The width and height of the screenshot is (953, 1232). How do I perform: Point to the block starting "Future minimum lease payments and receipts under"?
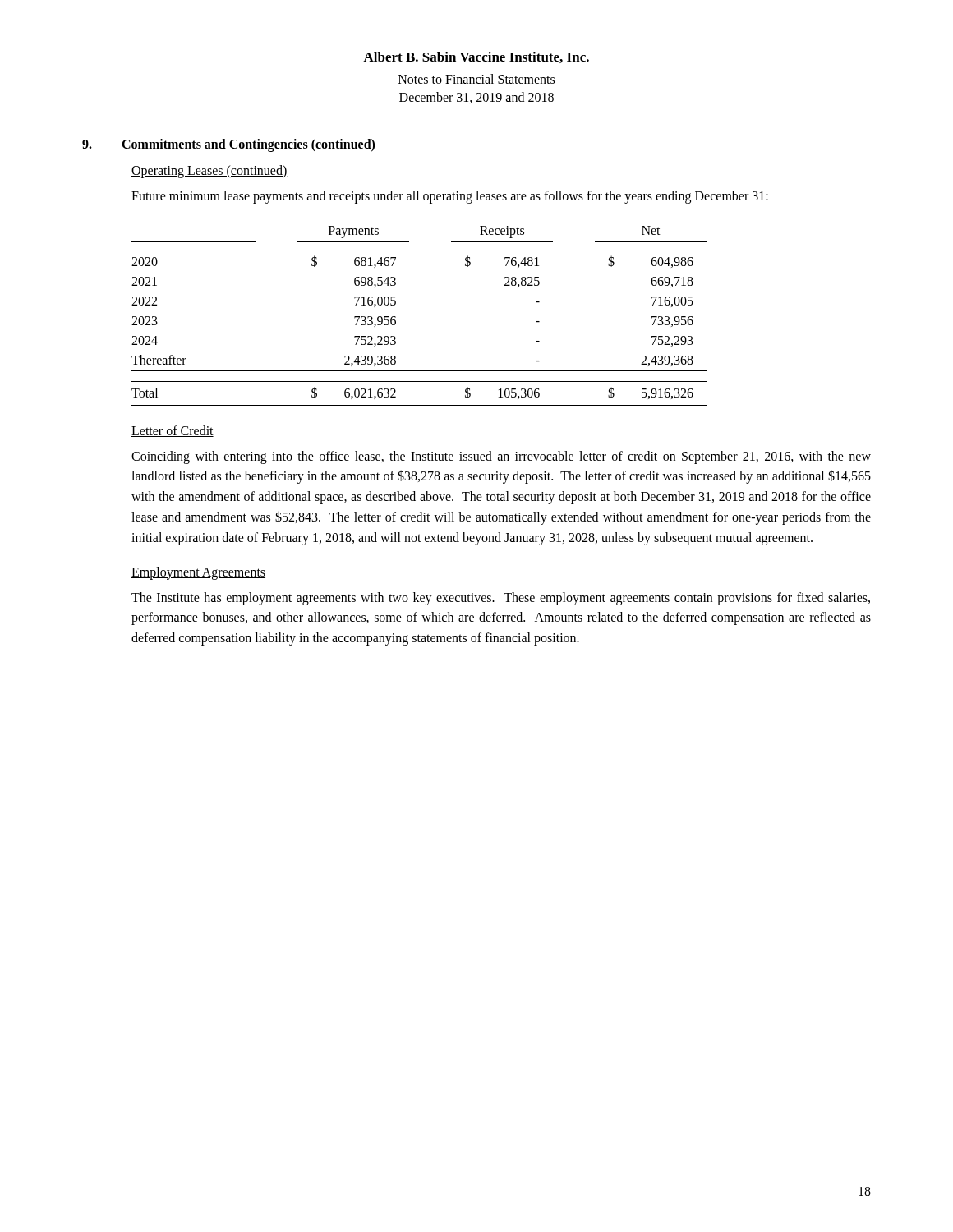pos(450,196)
